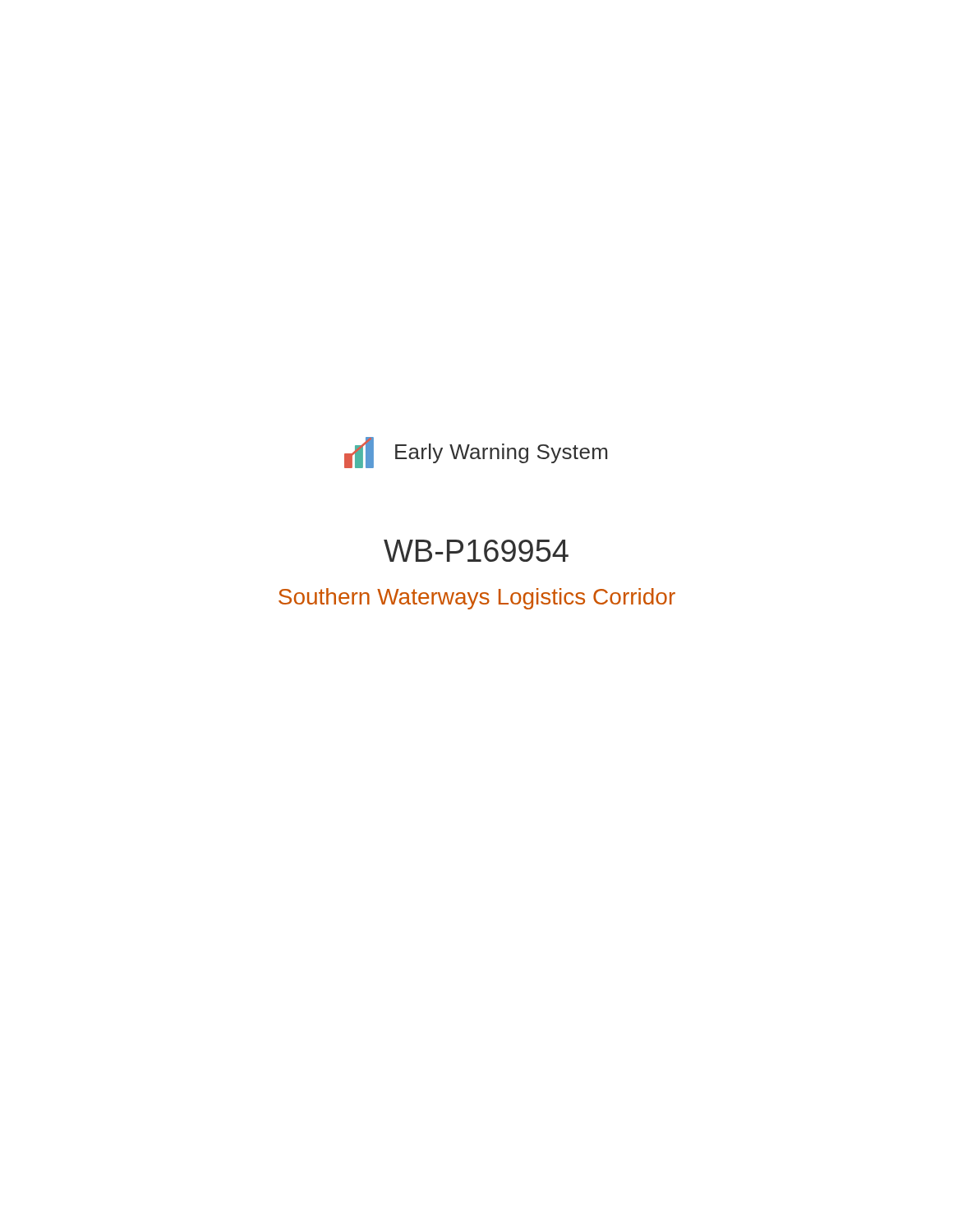
Task: Click on the title that reads "WB-P169954 Southern Waterways Logistics Corridor"
Action: point(476,572)
